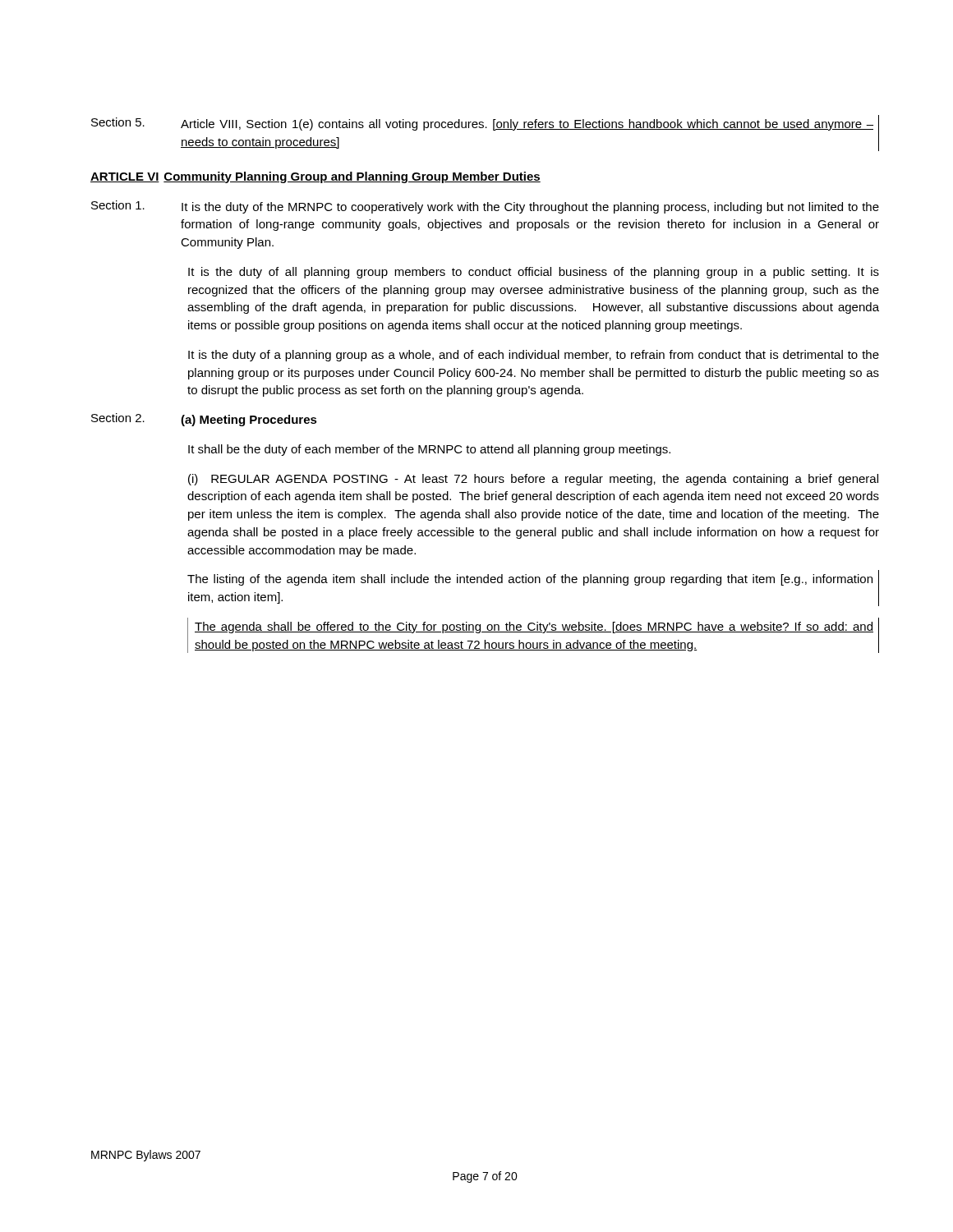Image resolution: width=953 pixels, height=1232 pixels.
Task: Where is the passage that starts "The listing of the agenda"?
Action: 530,588
